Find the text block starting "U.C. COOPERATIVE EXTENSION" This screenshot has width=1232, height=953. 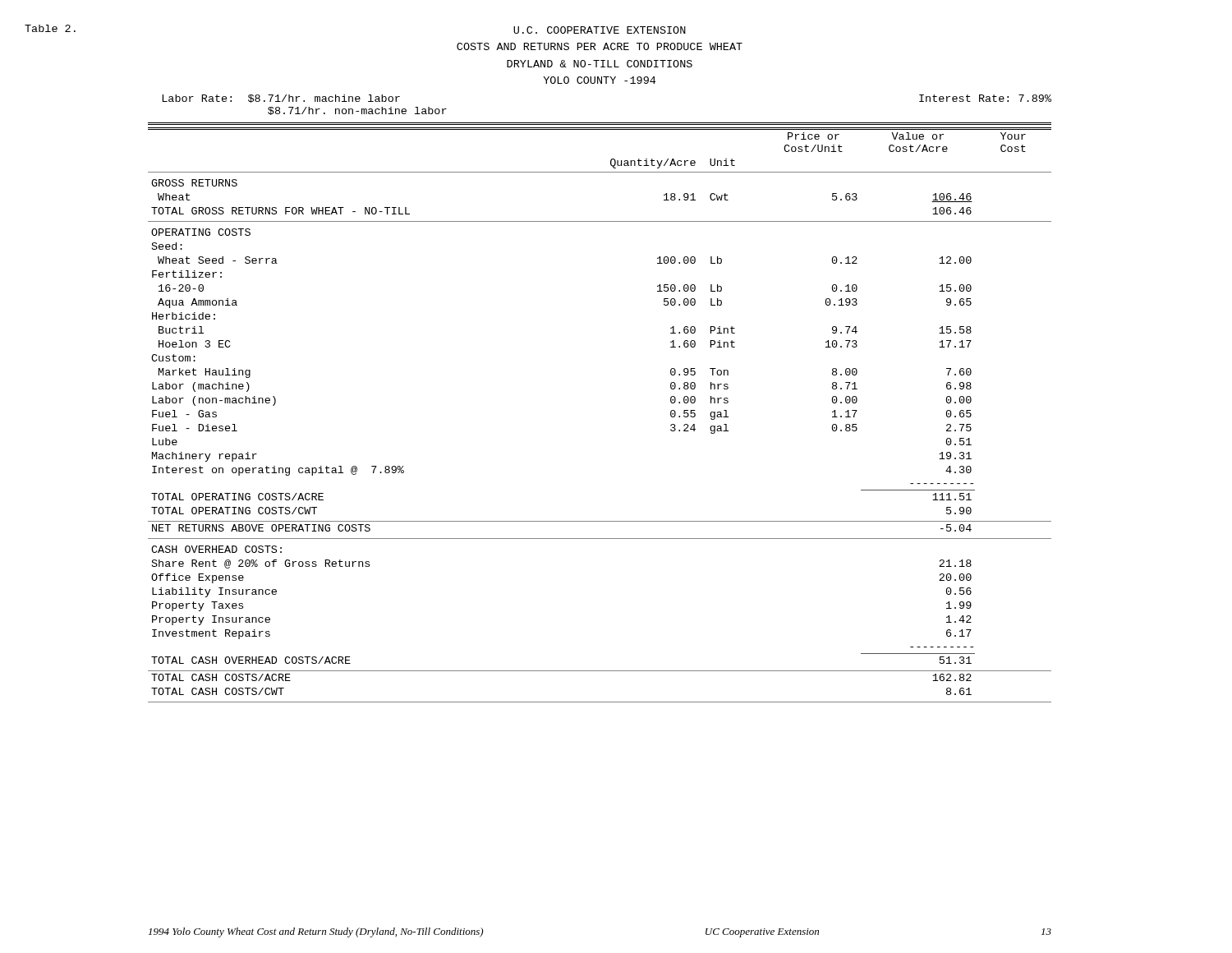600,56
